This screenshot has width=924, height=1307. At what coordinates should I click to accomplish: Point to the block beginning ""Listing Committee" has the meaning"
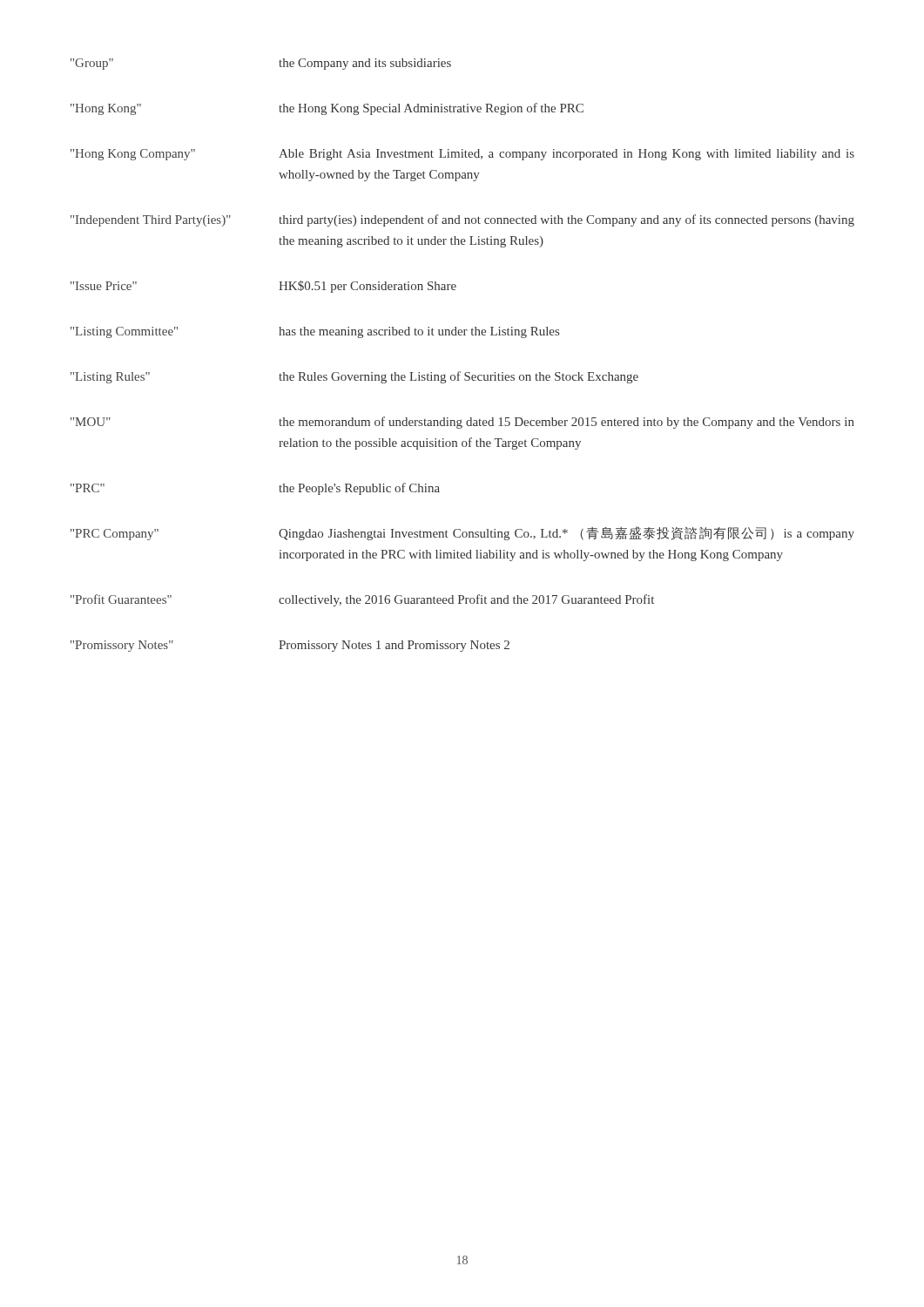pos(462,331)
